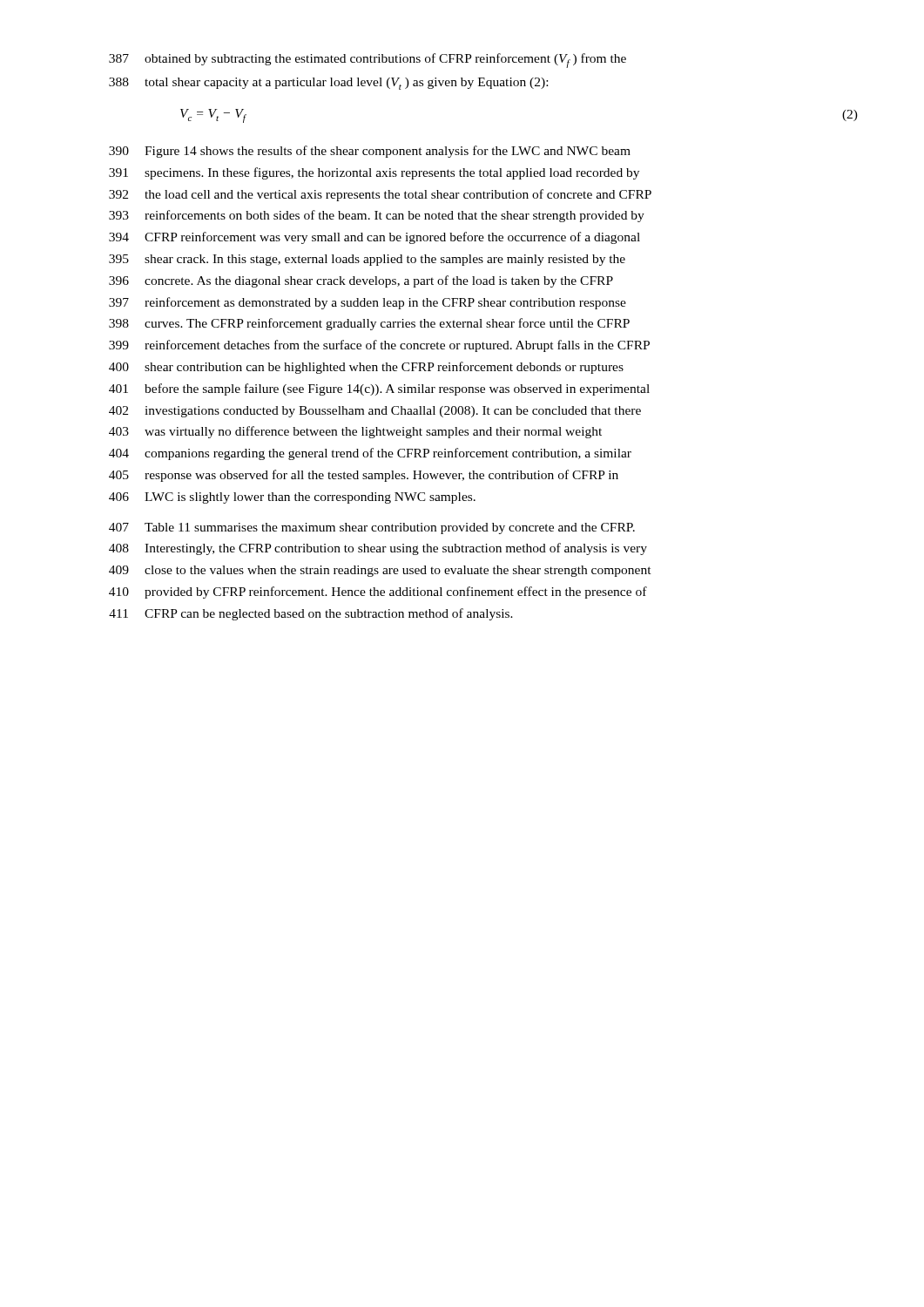Select the text block with the text "401 before the"

(x=479, y=389)
